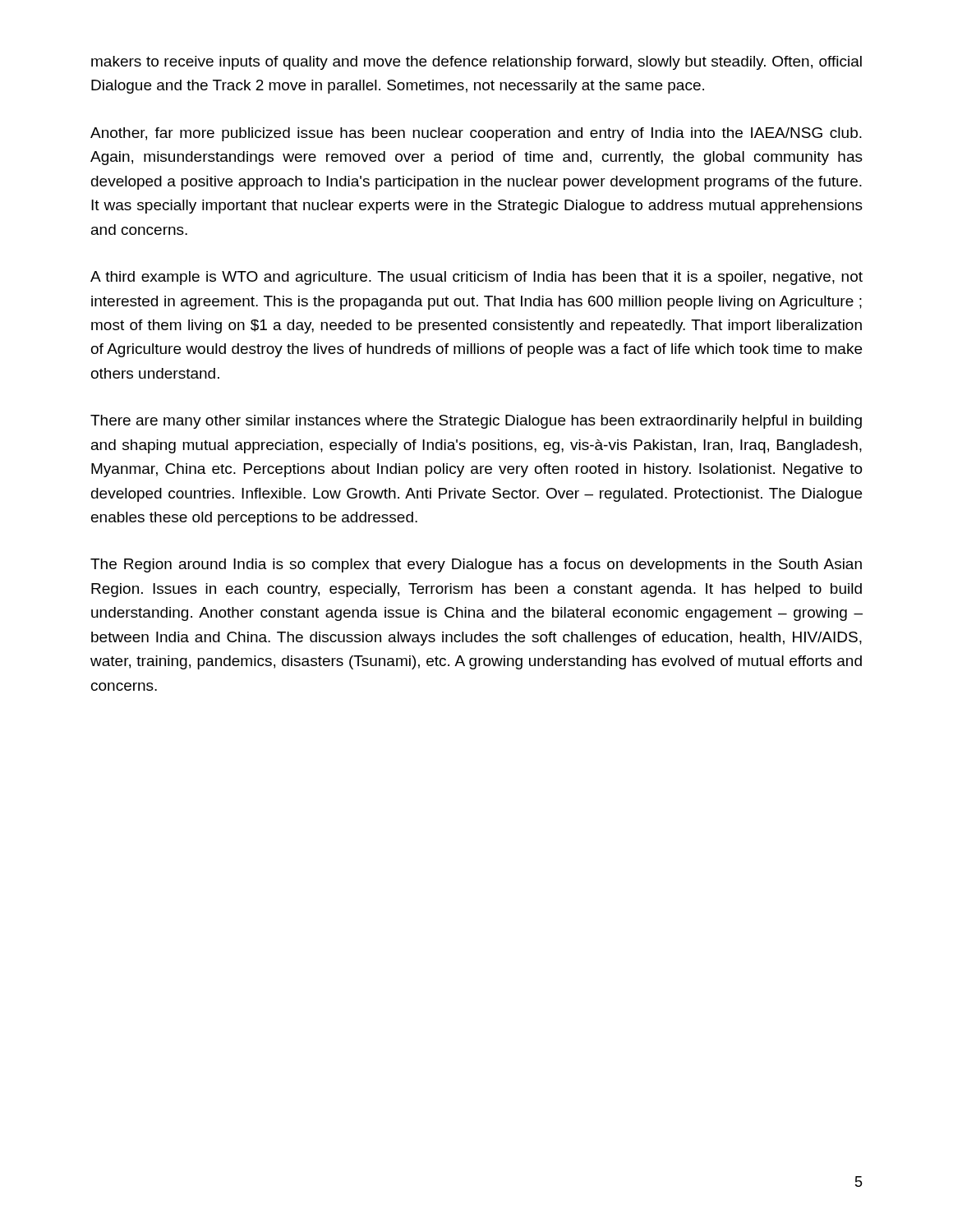Find the text block starting "The Region around"
The height and width of the screenshot is (1232, 953).
pyautogui.click(x=476, y=625)
